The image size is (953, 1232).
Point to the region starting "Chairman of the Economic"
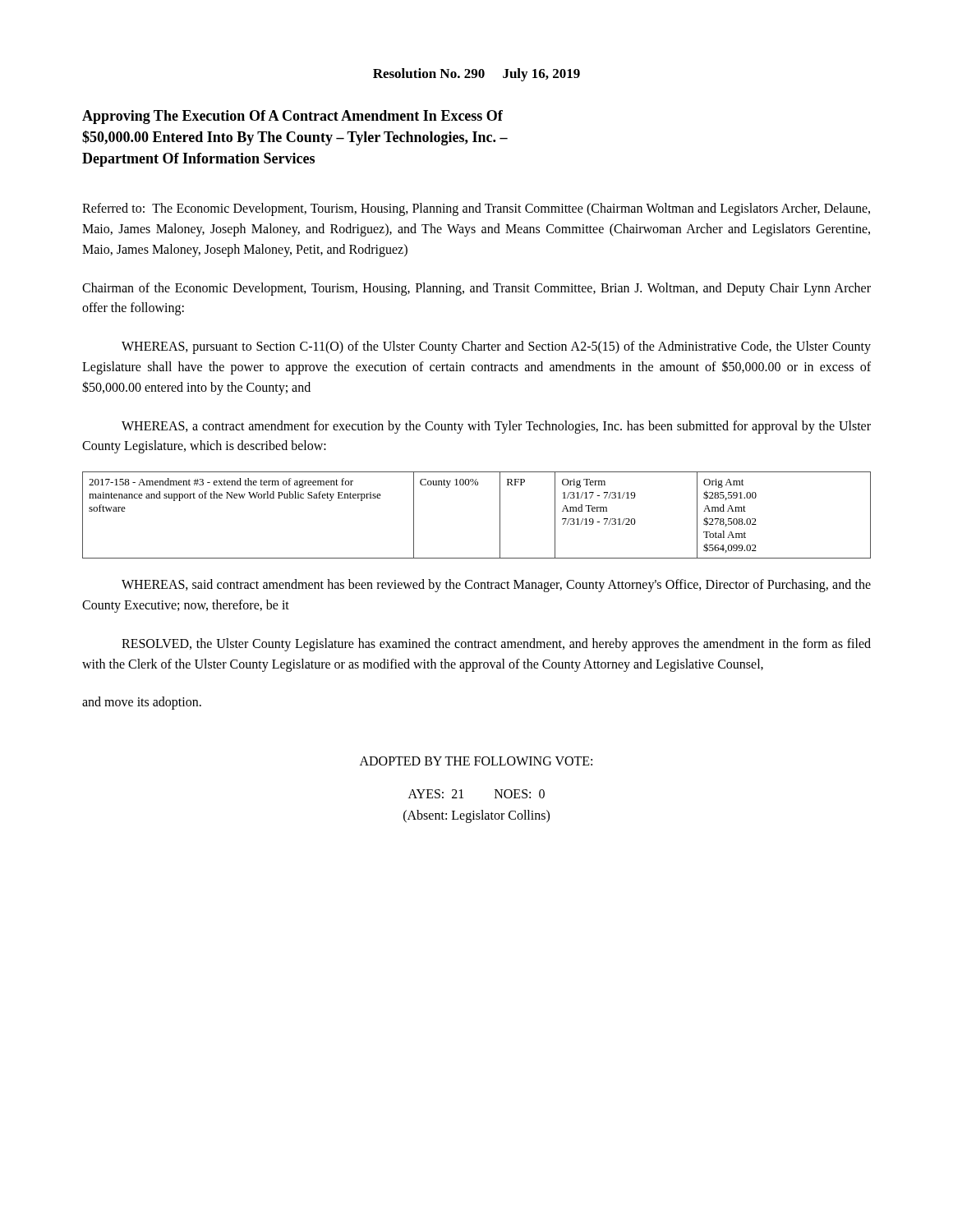click(x=476, y=298)
